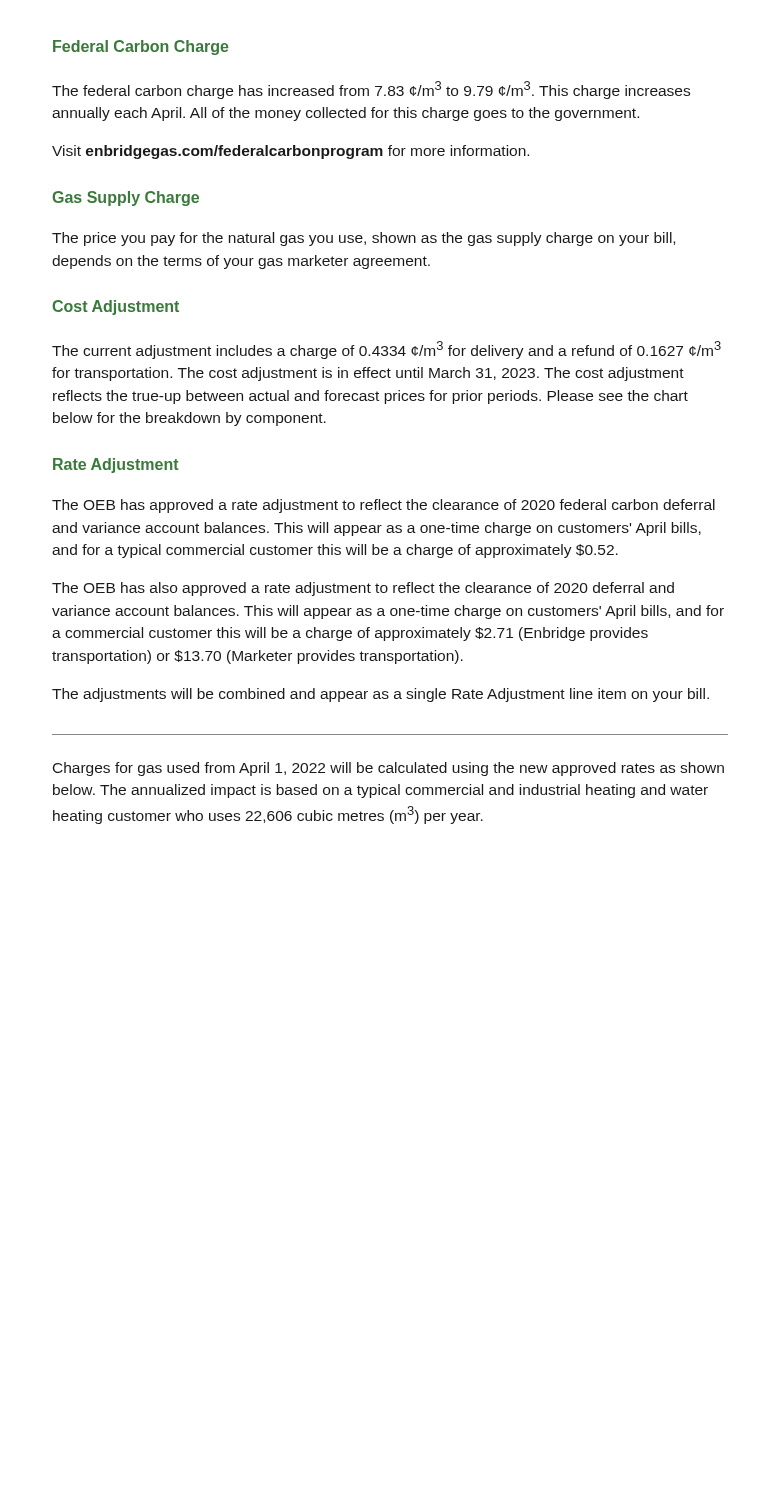Point to the region starting "Visit enbridgegas.com/federalcarbonprogram for more information."

tap(390, 151)
